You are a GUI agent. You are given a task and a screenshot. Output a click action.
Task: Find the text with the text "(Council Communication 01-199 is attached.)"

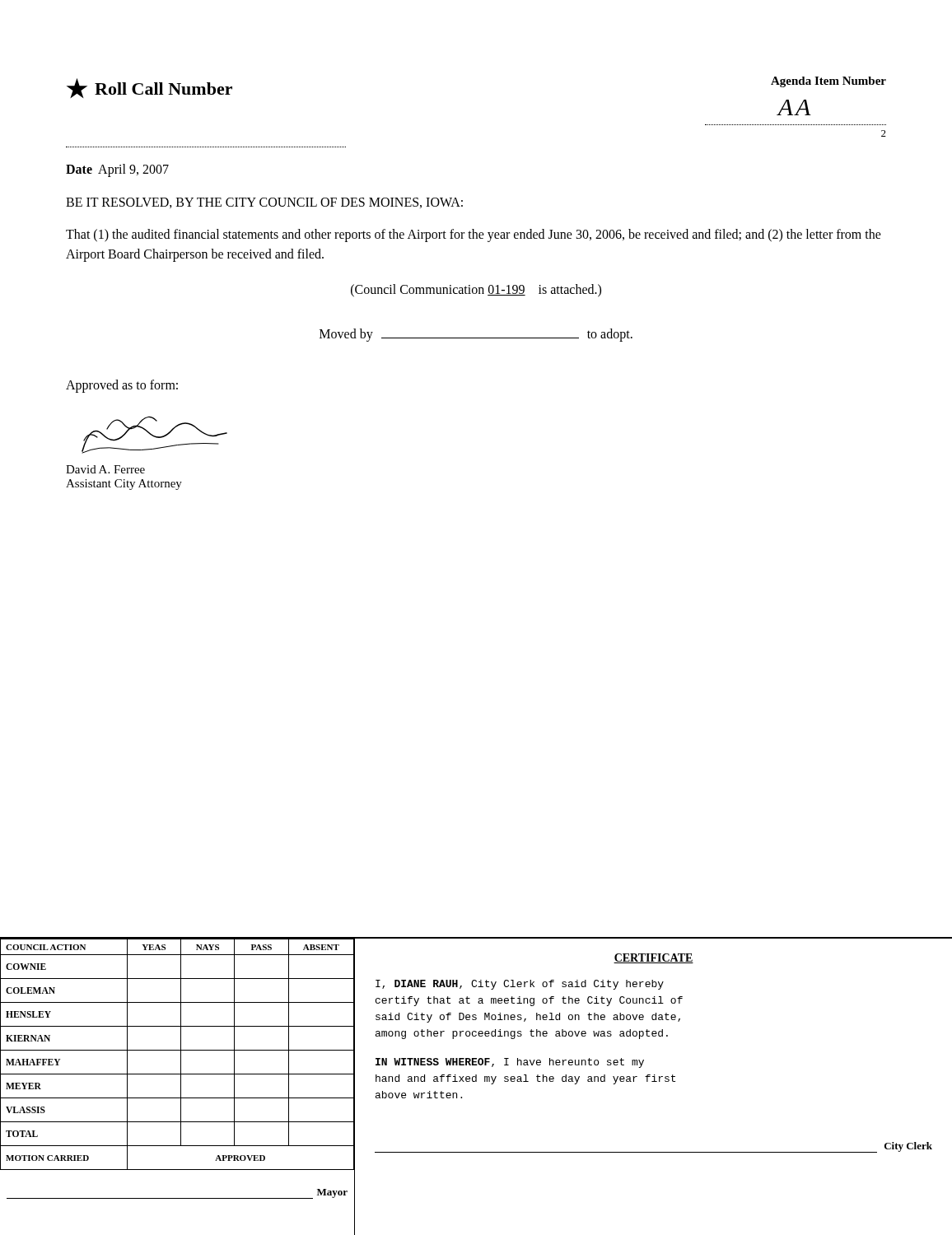(x=476, y=289)
